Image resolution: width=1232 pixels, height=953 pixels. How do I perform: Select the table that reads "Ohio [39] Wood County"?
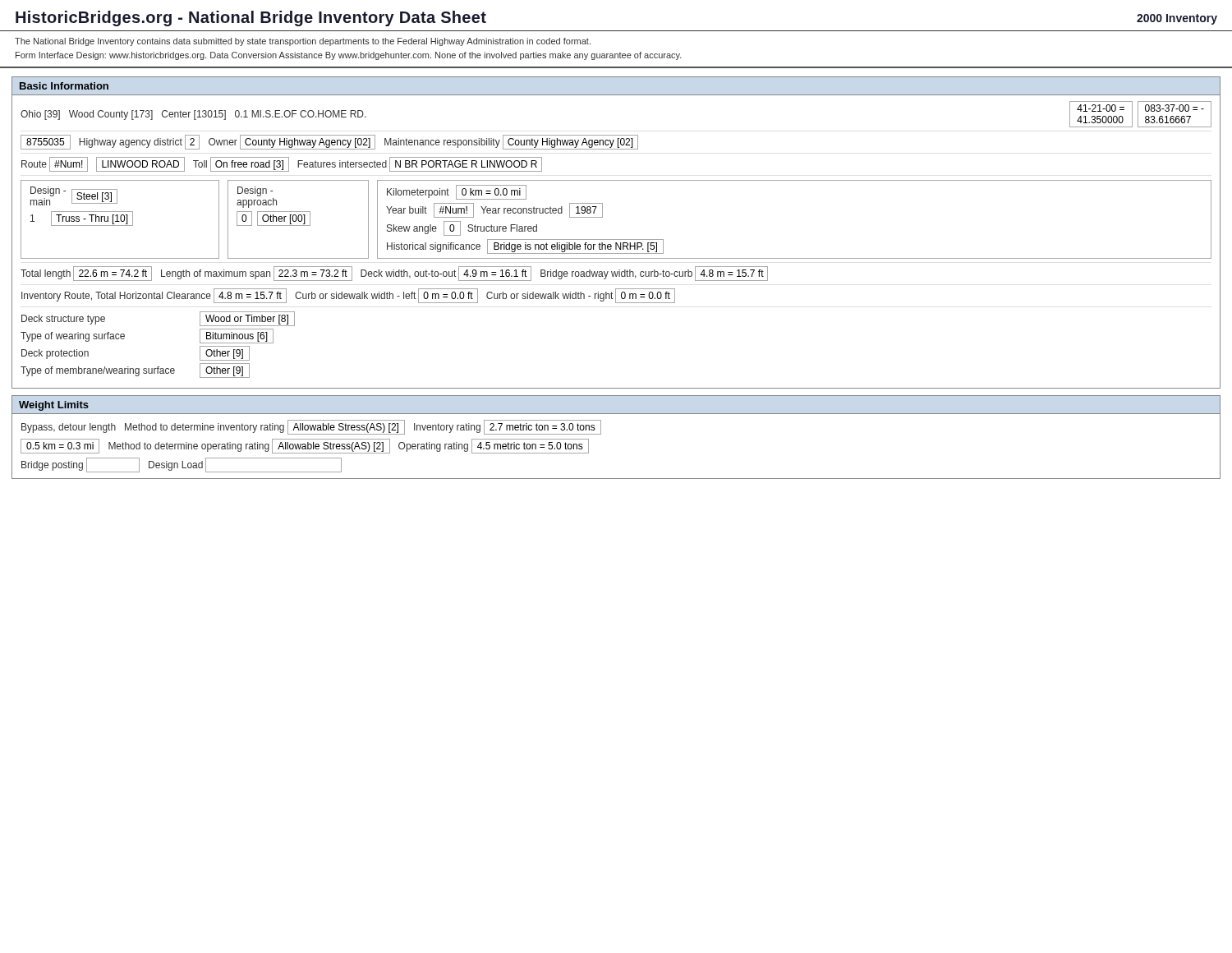coord(616,239)
